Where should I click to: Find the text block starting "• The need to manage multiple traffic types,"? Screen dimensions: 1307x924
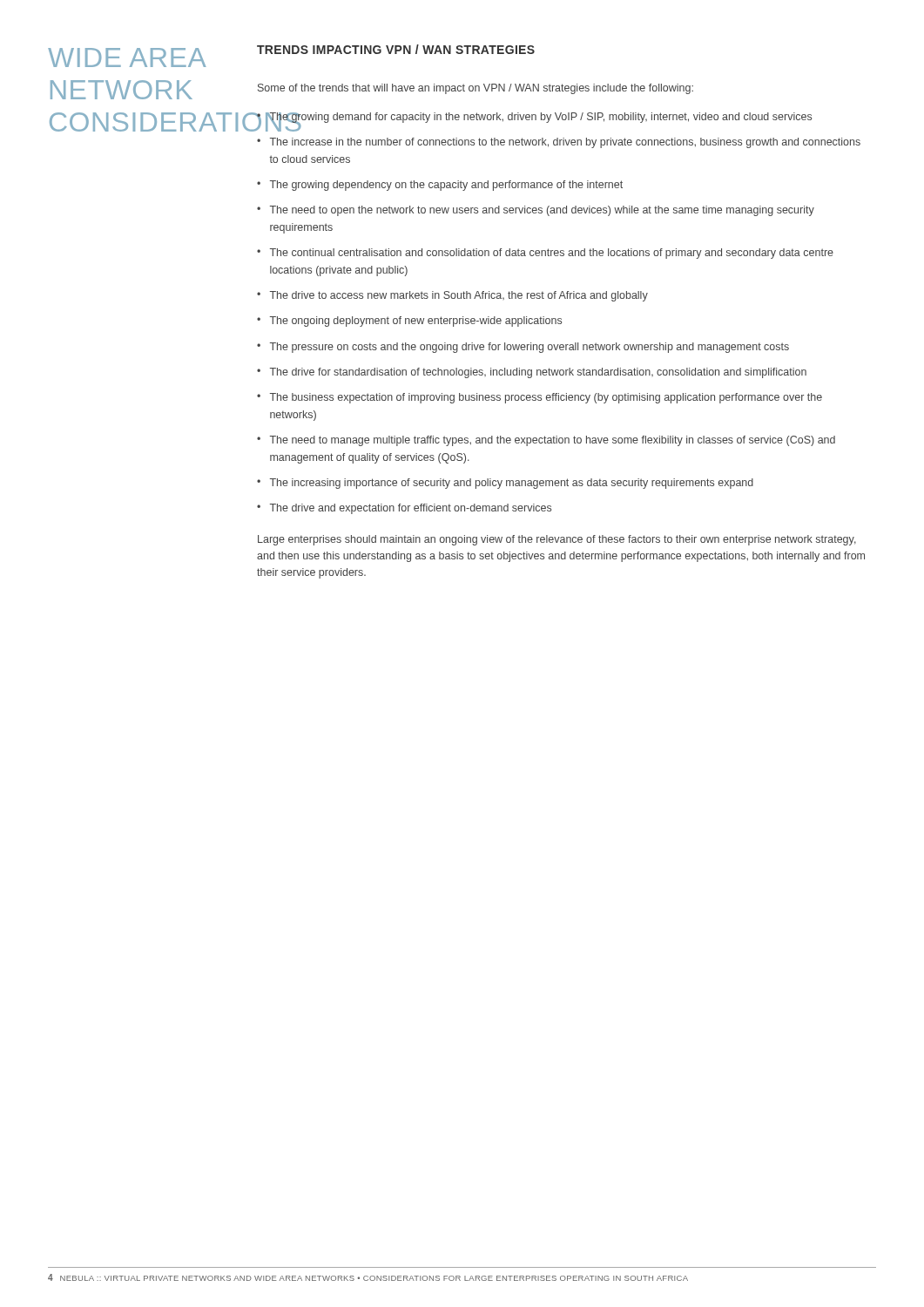tap(562, 449)
